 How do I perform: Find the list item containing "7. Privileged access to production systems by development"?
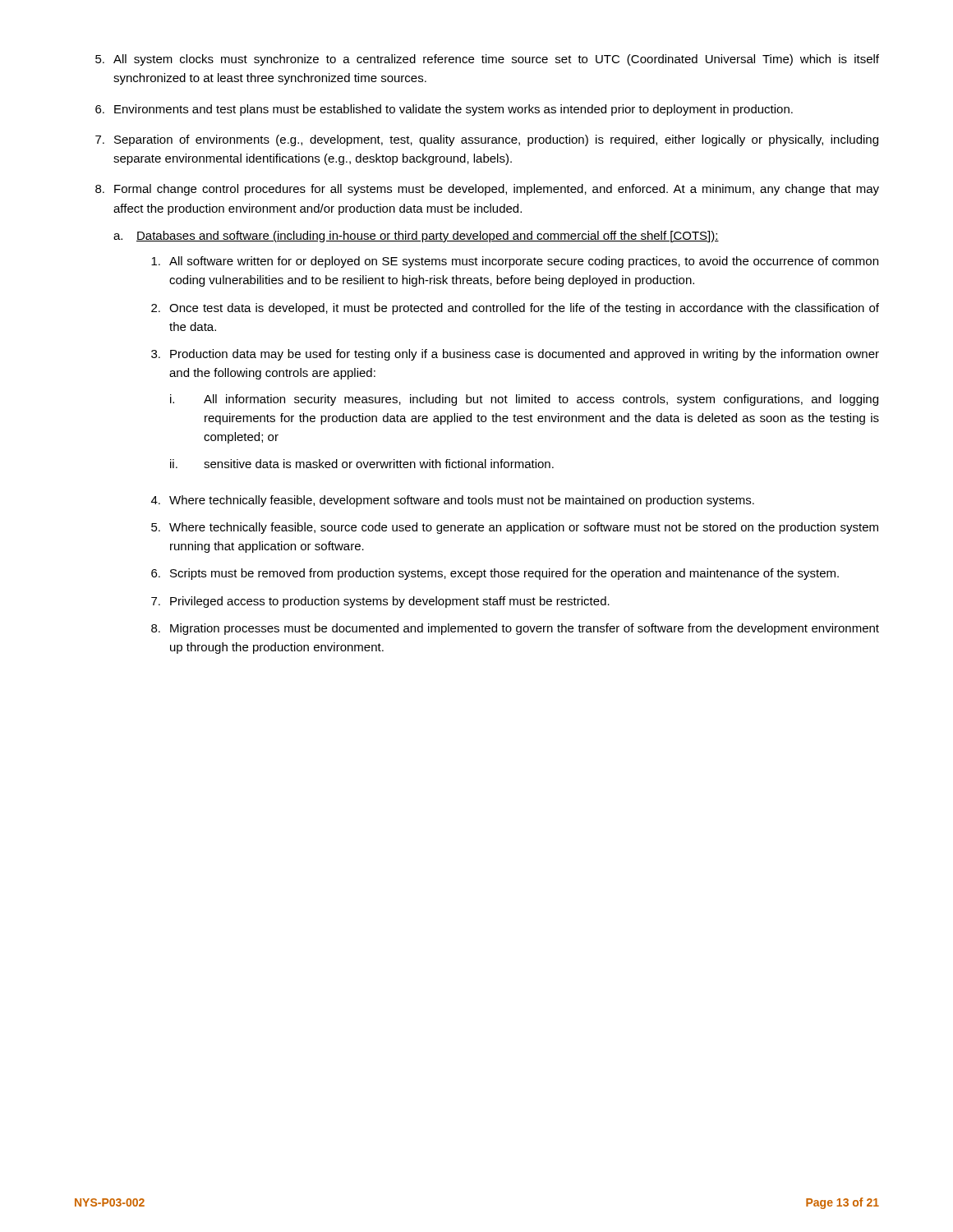tap(508, 601)
